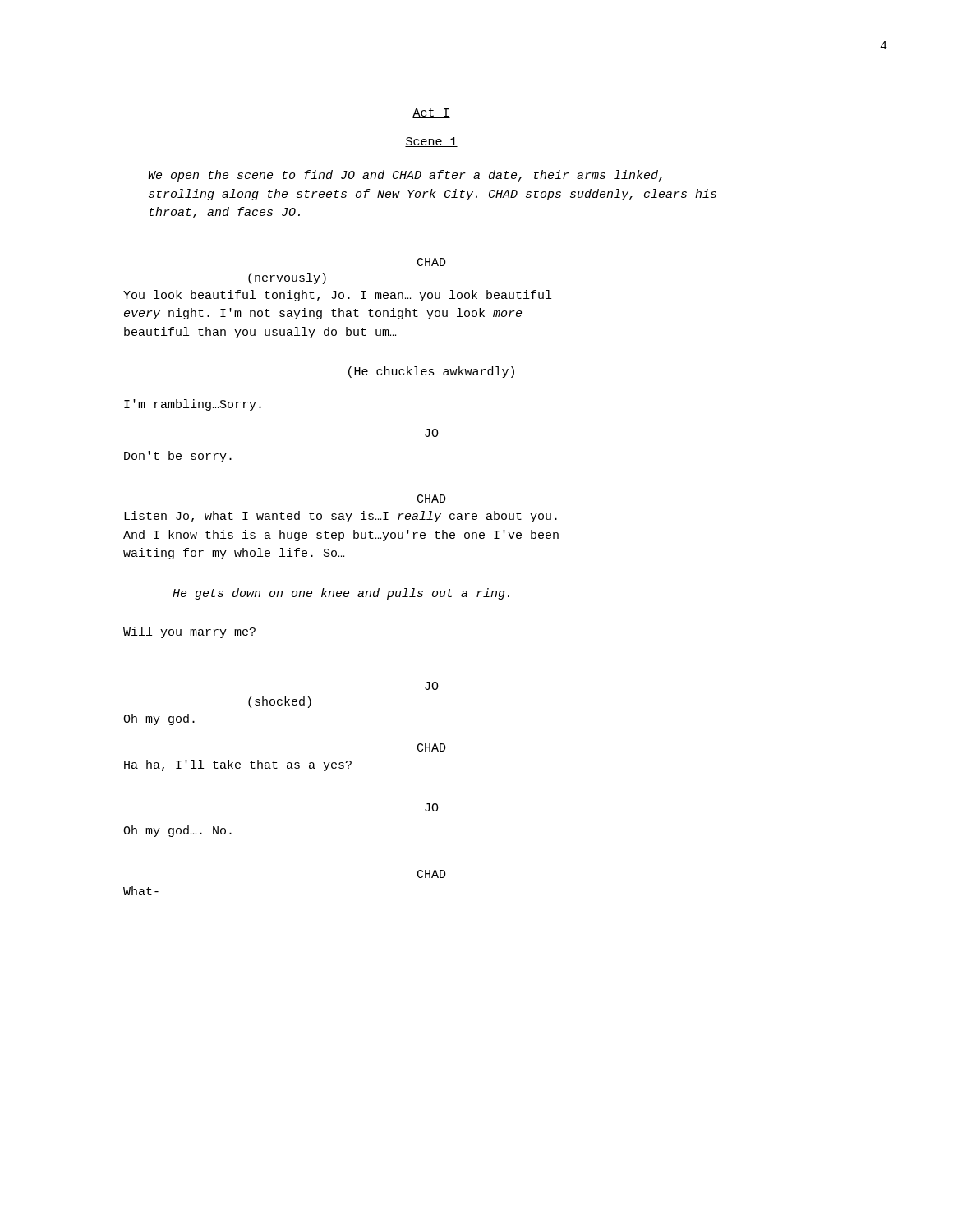953x1232 pixels.
Task: Click on the text containing "(He chuckles awkwardly)"
Action: 431,372
